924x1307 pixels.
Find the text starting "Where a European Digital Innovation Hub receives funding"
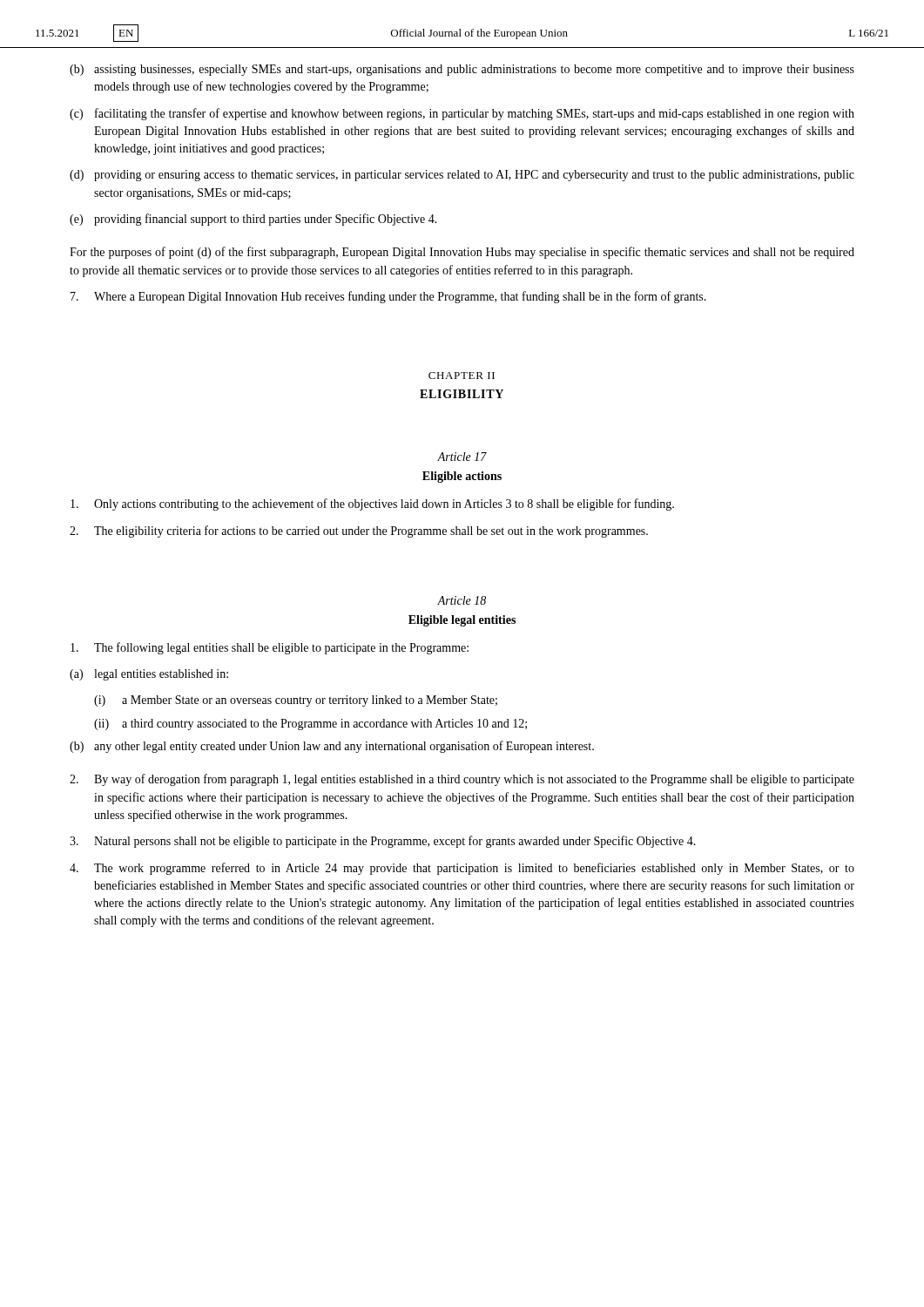click(x=462, y=297)
